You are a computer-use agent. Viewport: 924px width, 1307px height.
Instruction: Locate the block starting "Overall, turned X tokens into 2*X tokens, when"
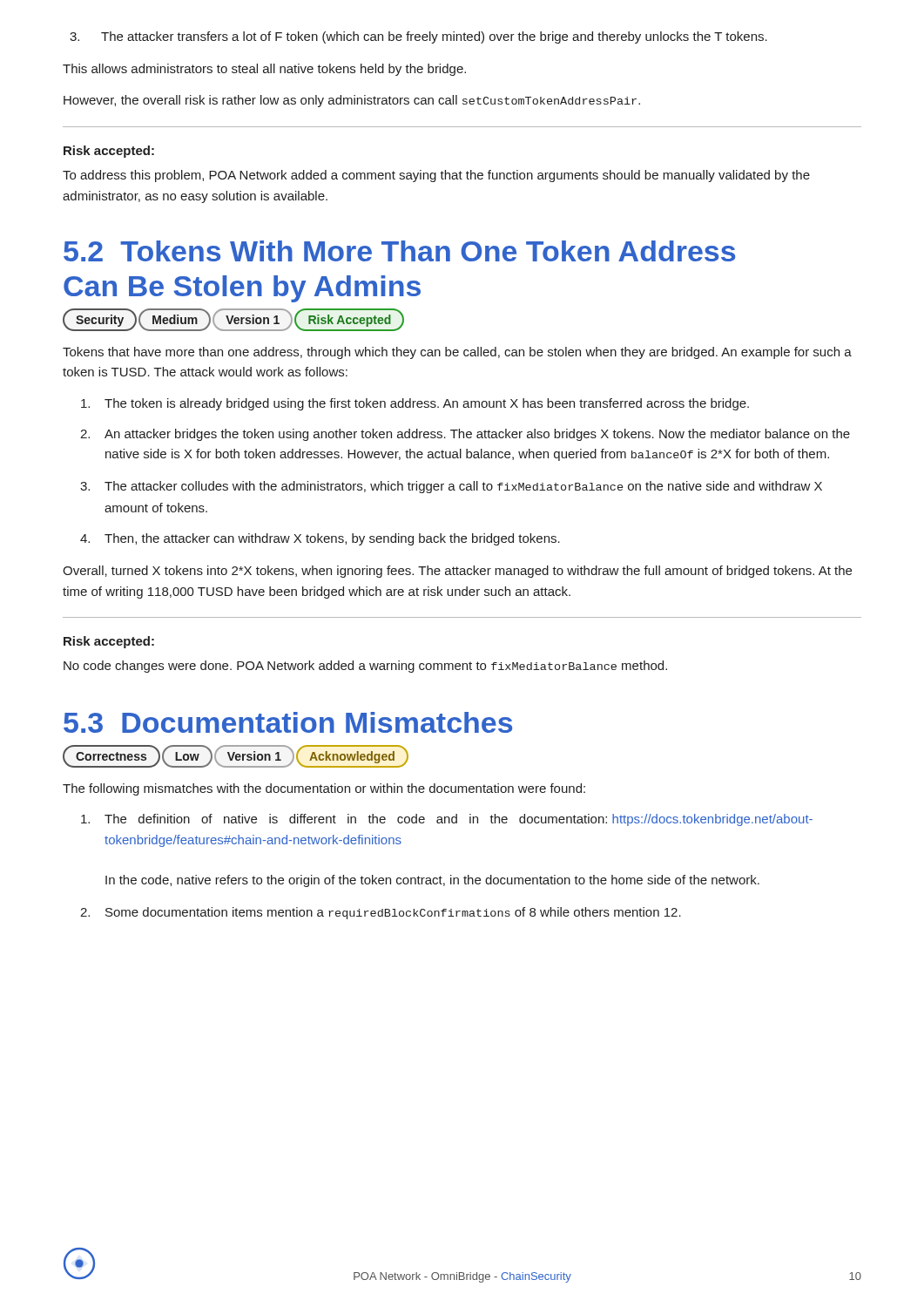click(x=458, y=581)
